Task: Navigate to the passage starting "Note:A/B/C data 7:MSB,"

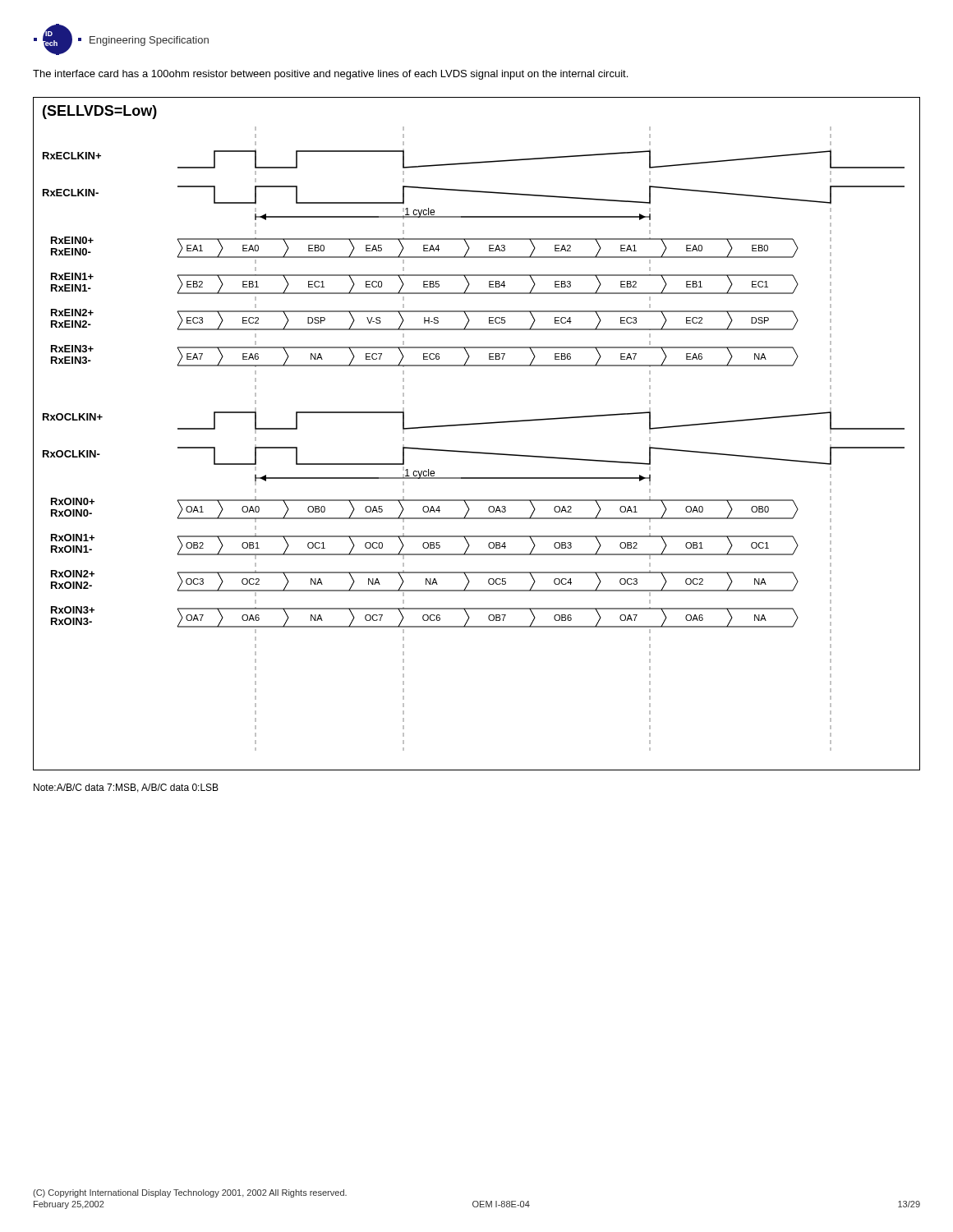Action: point(126,788)
